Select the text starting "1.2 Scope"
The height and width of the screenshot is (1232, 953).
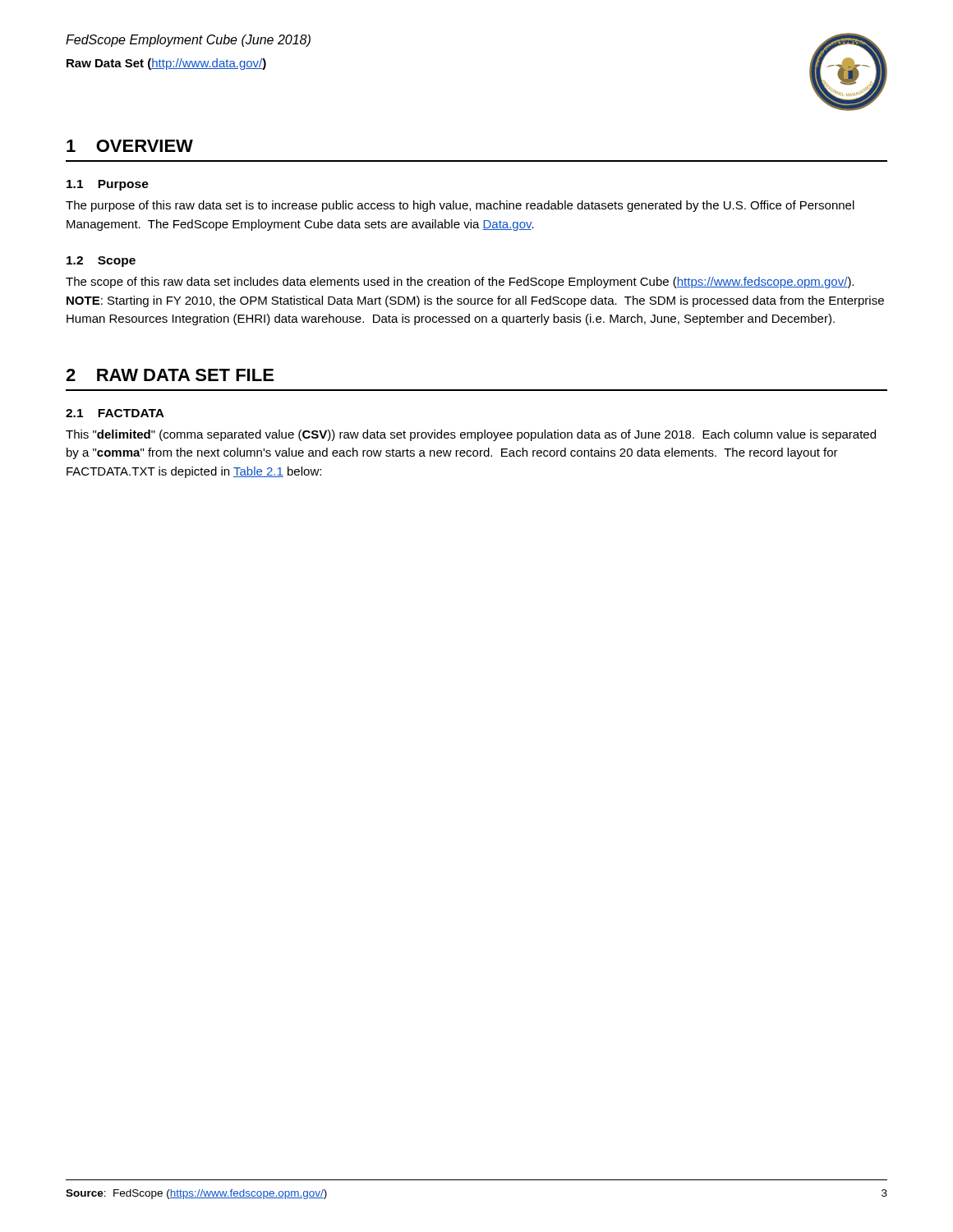click(x=101, y=260)
